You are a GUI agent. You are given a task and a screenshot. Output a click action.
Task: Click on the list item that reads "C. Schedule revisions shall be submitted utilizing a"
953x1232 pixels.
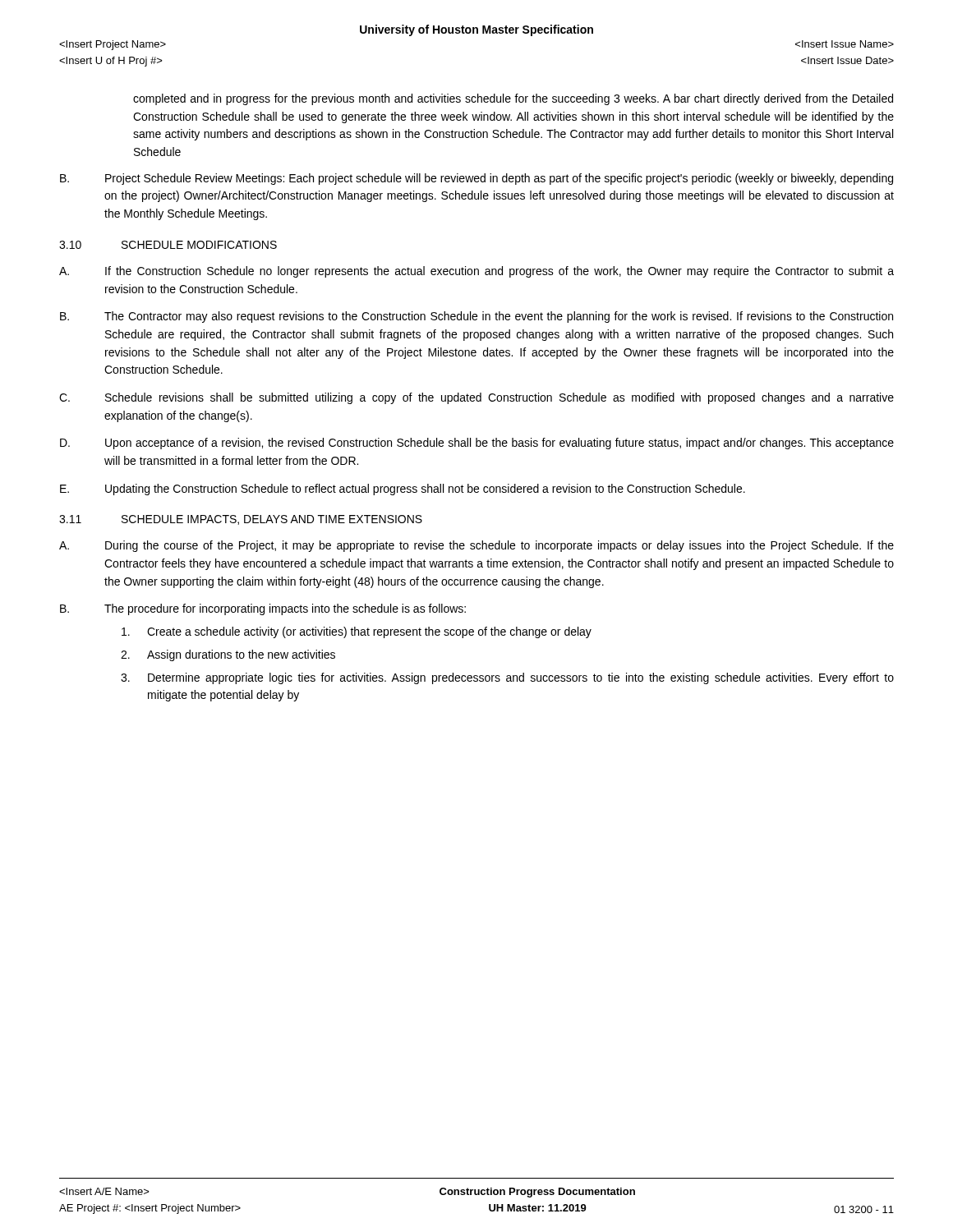tap(476, 407)
